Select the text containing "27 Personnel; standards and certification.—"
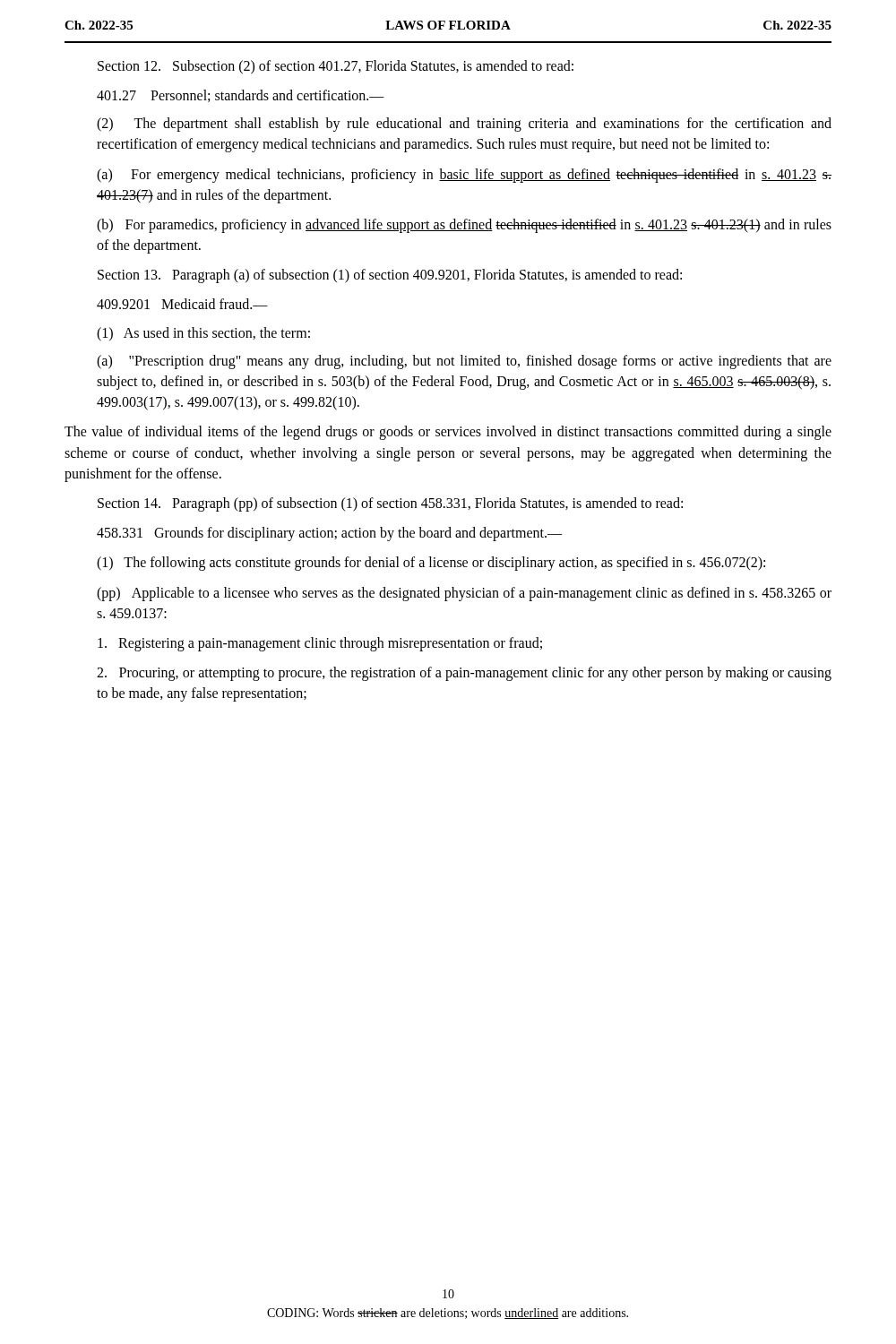Viewport: 896px width, 1344px height. point(240,95)
